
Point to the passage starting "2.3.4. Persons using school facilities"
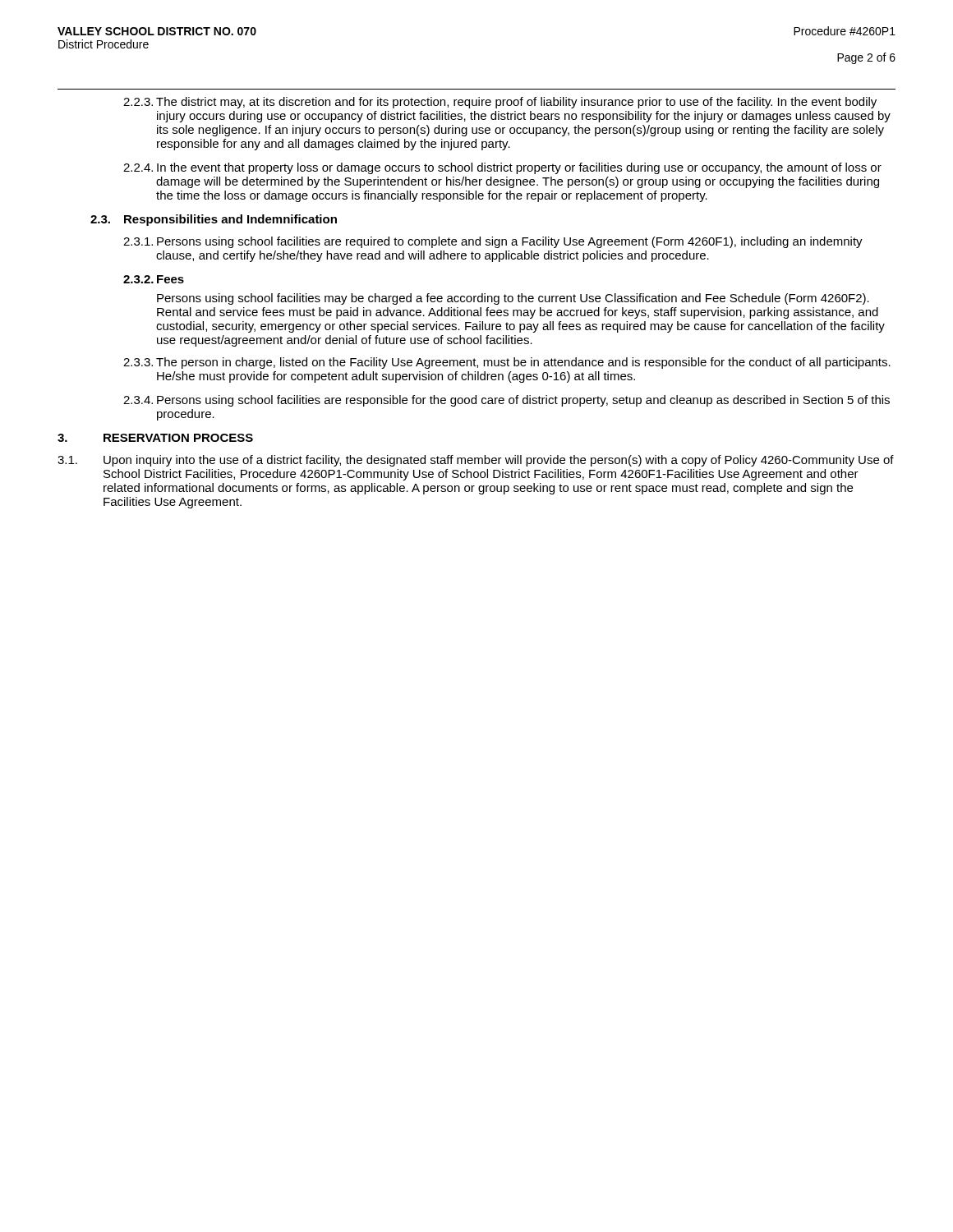point(476,407)
